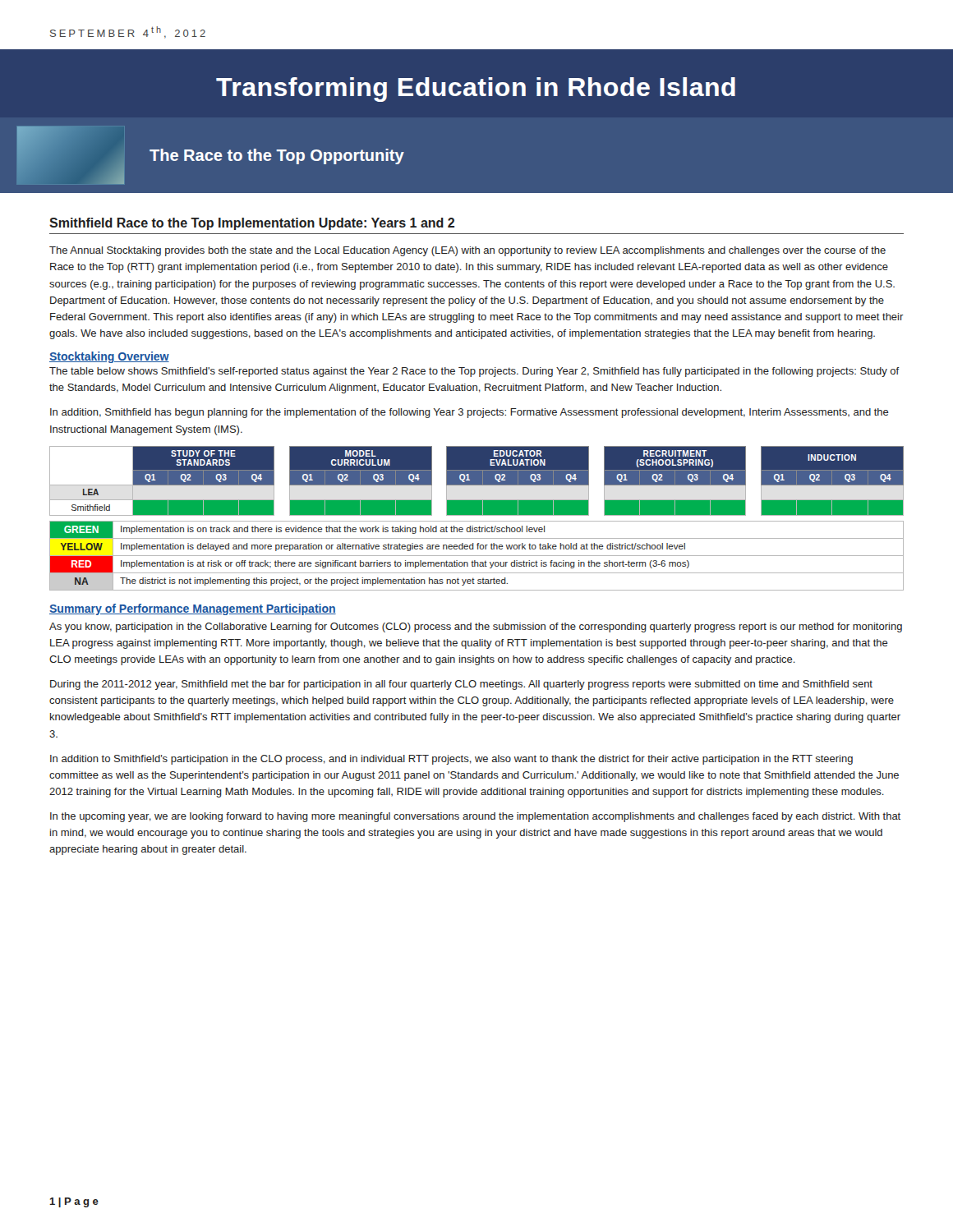
Task: Click on the block starting "Transforming Education in Rhode"
Action: (x=476, y=90)
